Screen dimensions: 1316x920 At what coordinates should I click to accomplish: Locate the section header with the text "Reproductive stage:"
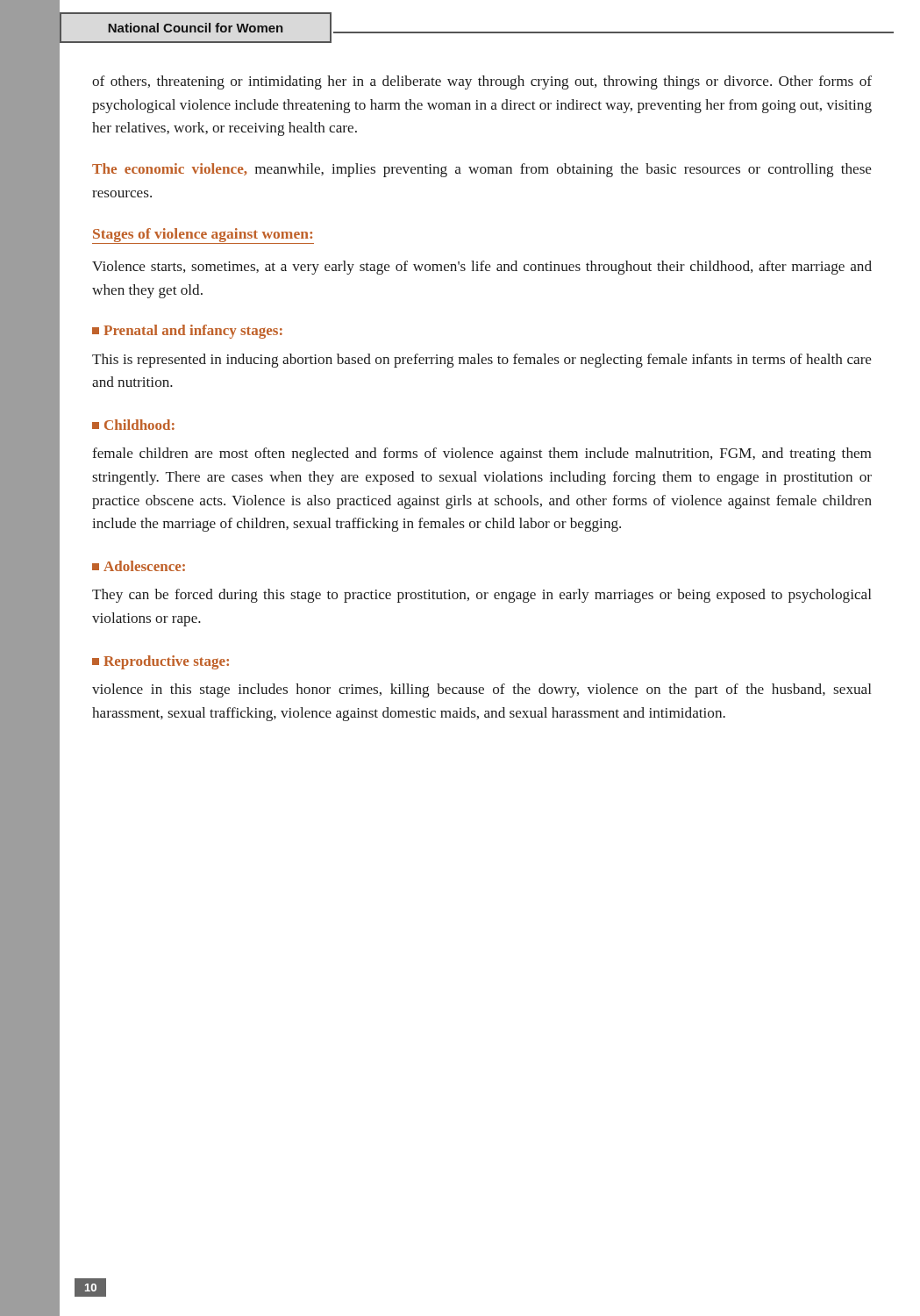(x=161, y=661)
